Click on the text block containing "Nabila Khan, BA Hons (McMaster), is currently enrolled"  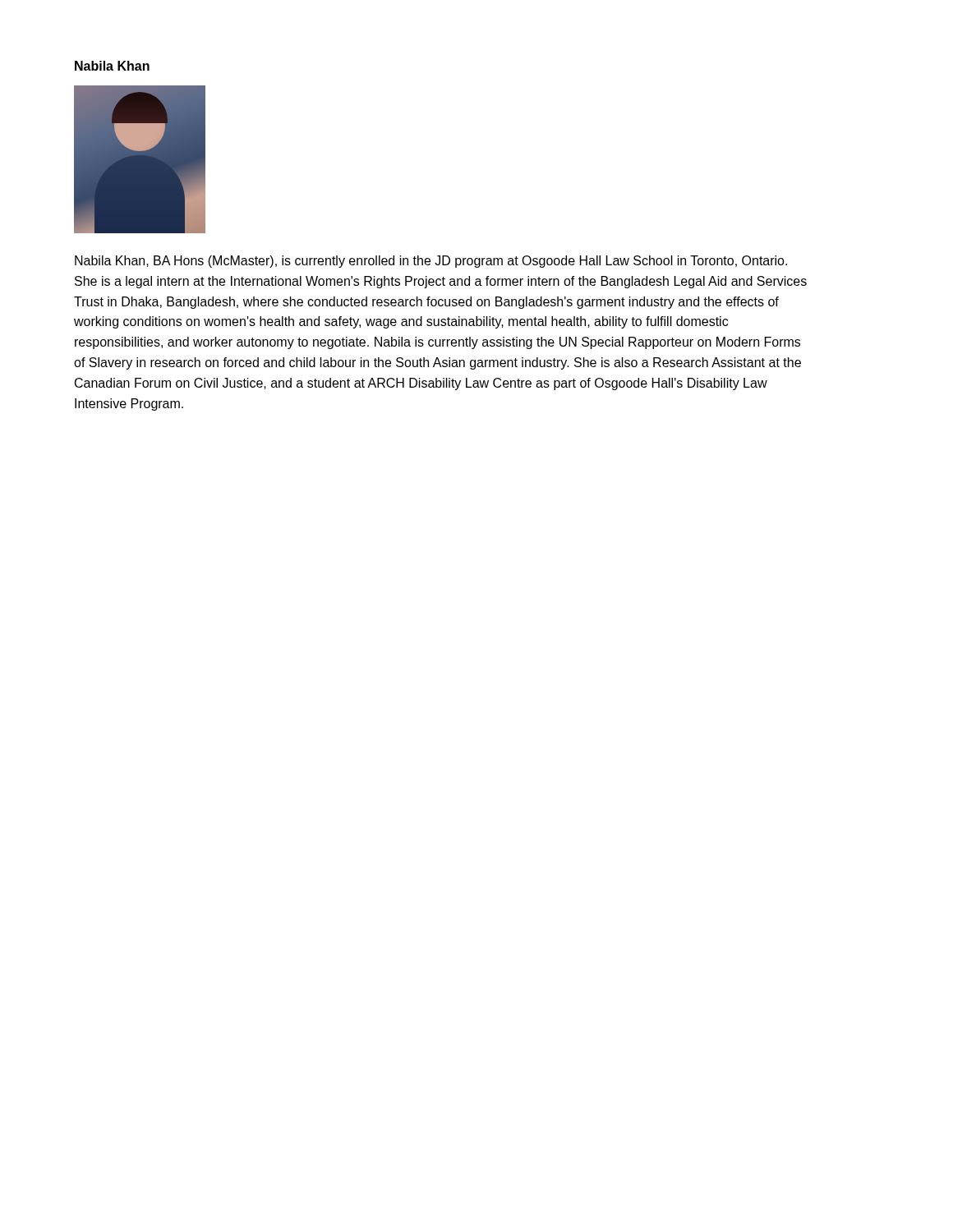point(440,332)
